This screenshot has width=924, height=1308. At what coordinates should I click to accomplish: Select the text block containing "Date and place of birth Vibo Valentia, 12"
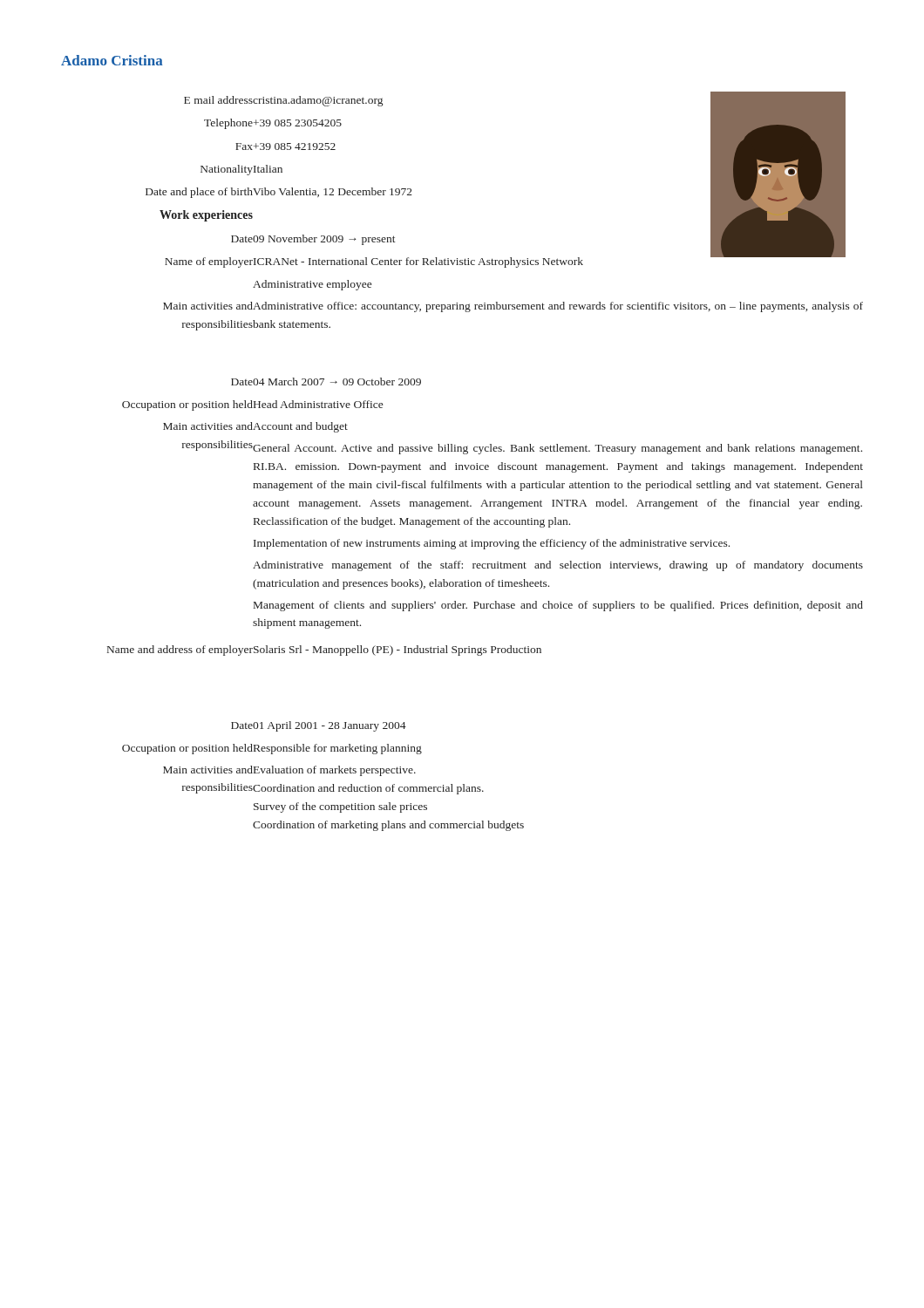point(386,192)
